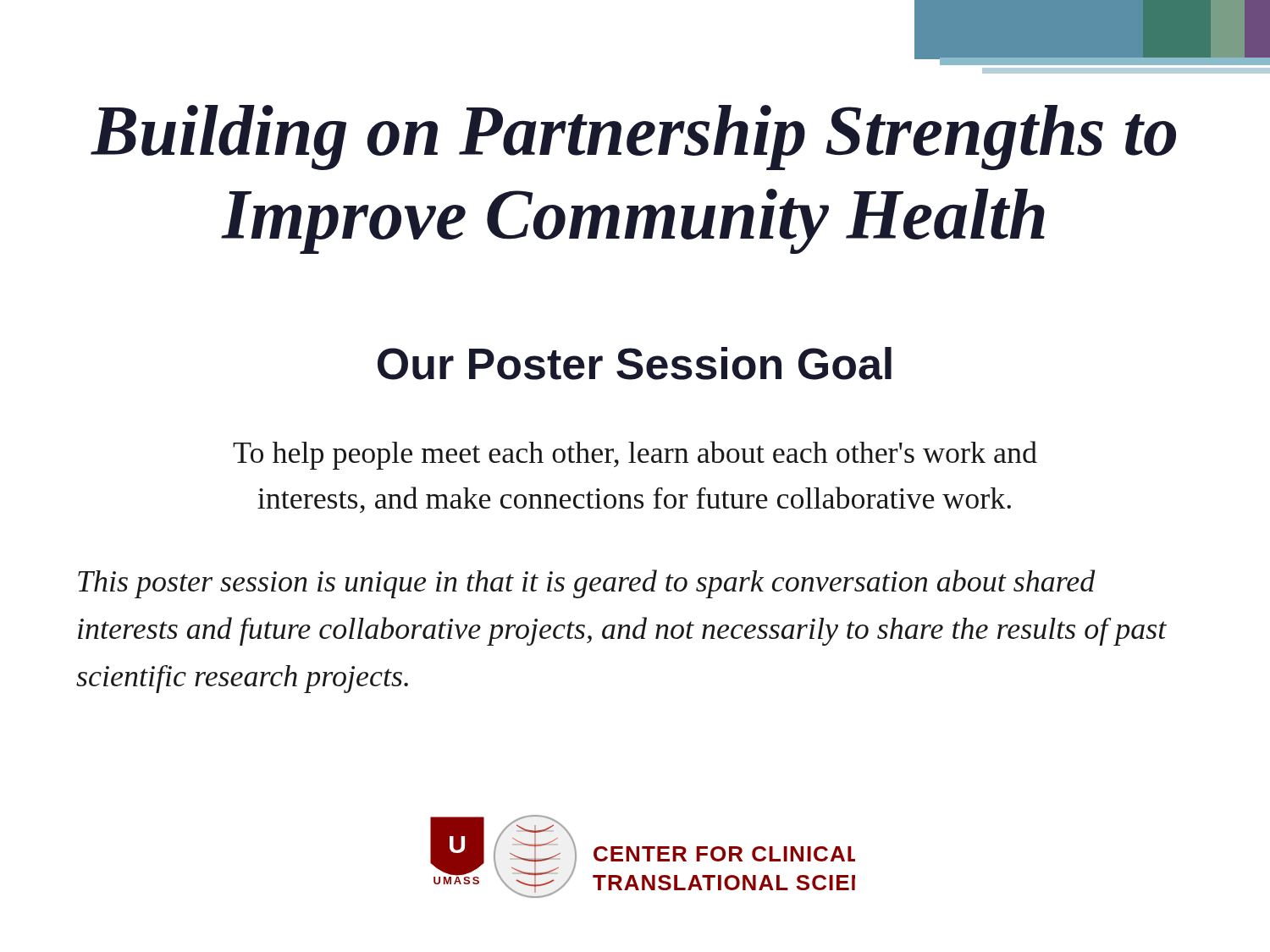1270x952 pixels.
Task: Click on the text block starting "This poster session"
Action: coord(635,629)
